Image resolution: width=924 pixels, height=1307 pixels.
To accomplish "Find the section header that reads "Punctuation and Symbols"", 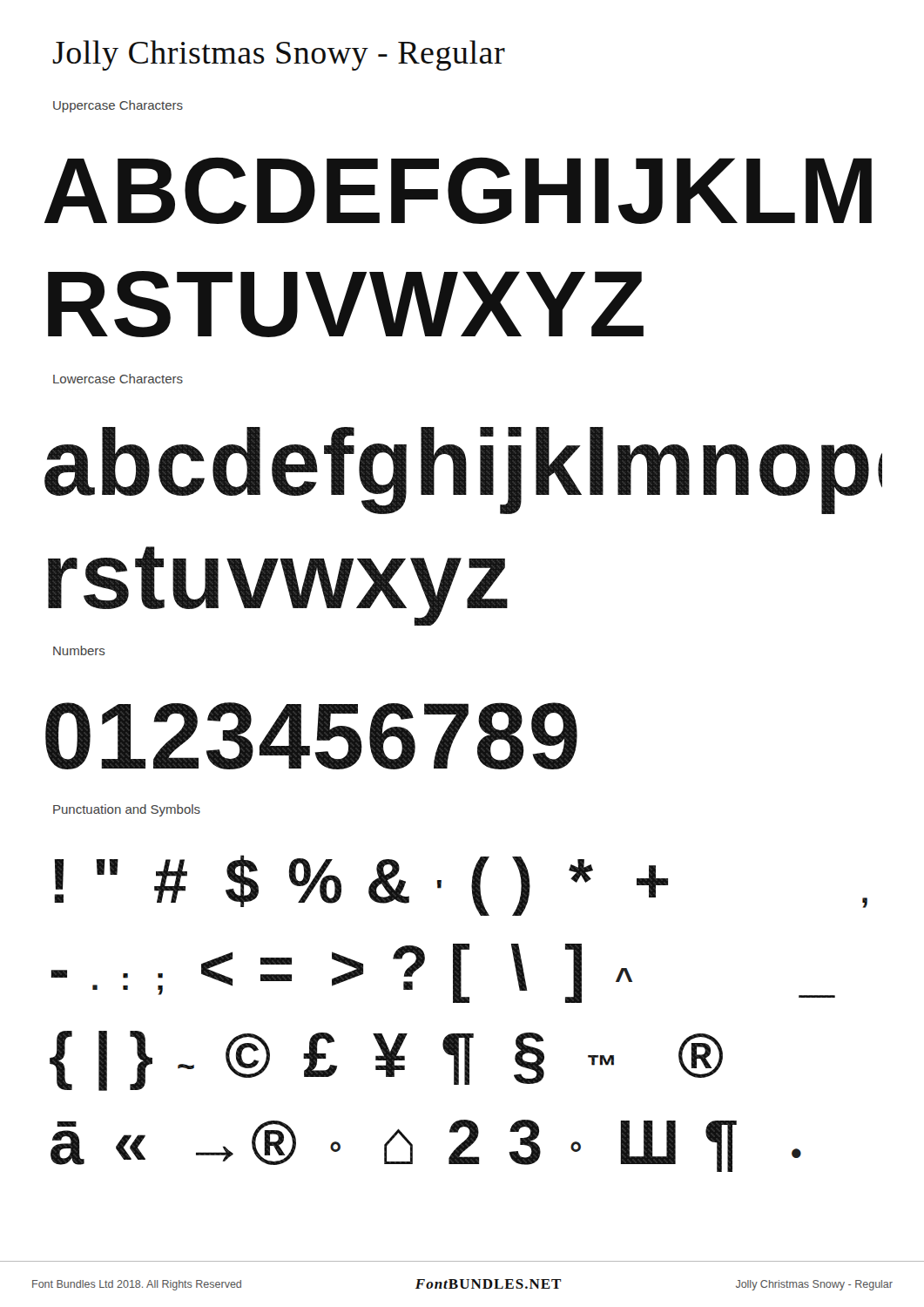I will [126, 809].
